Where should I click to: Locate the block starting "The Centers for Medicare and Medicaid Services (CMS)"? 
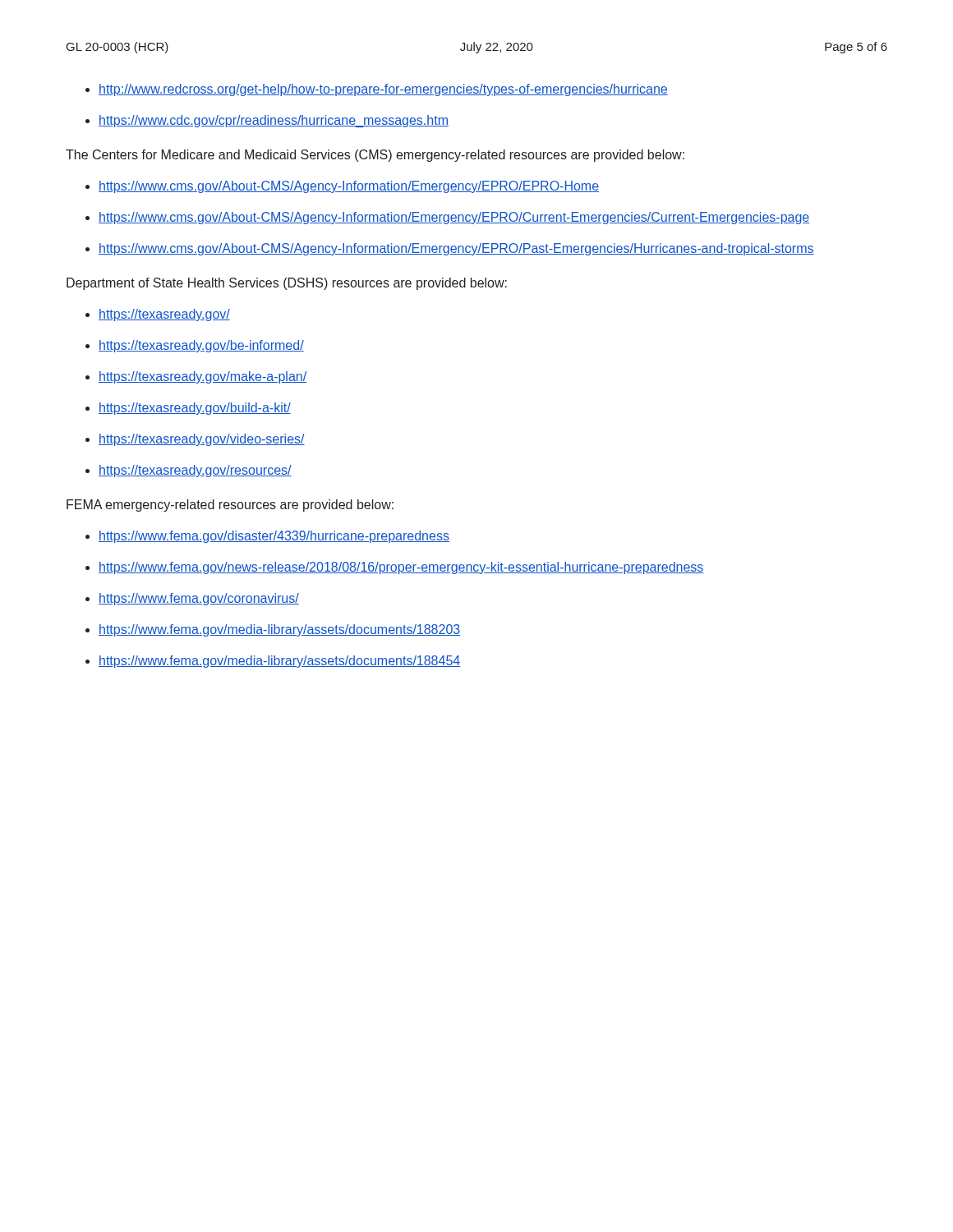point(376,155)
